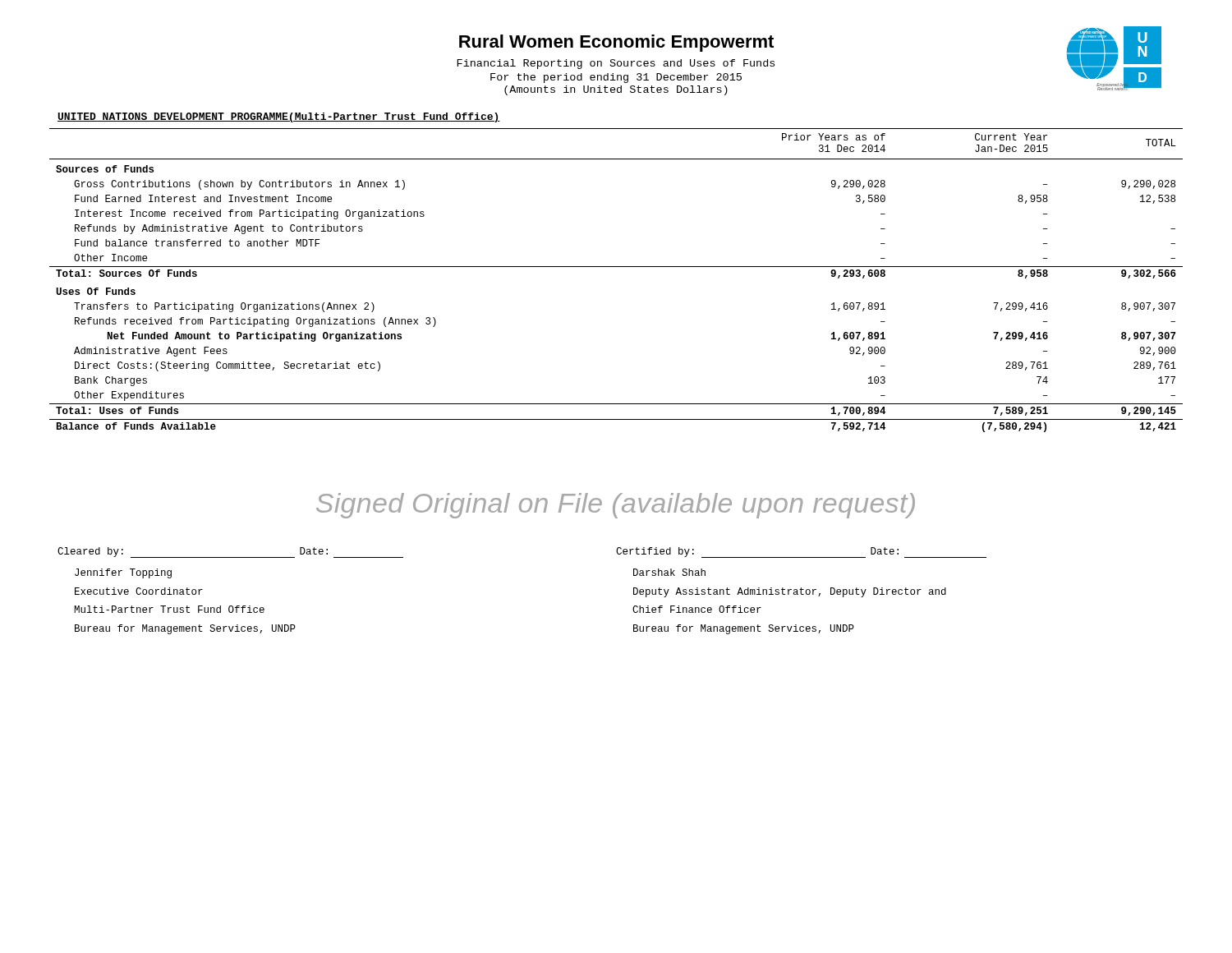Screen dimensions: 953x1232
Task: Locate the section header that says "UNITED NATIONS DEVELOPMENT PROGRAMME(Multi-Partner Trust"
Action: click(x=279, y=117)
